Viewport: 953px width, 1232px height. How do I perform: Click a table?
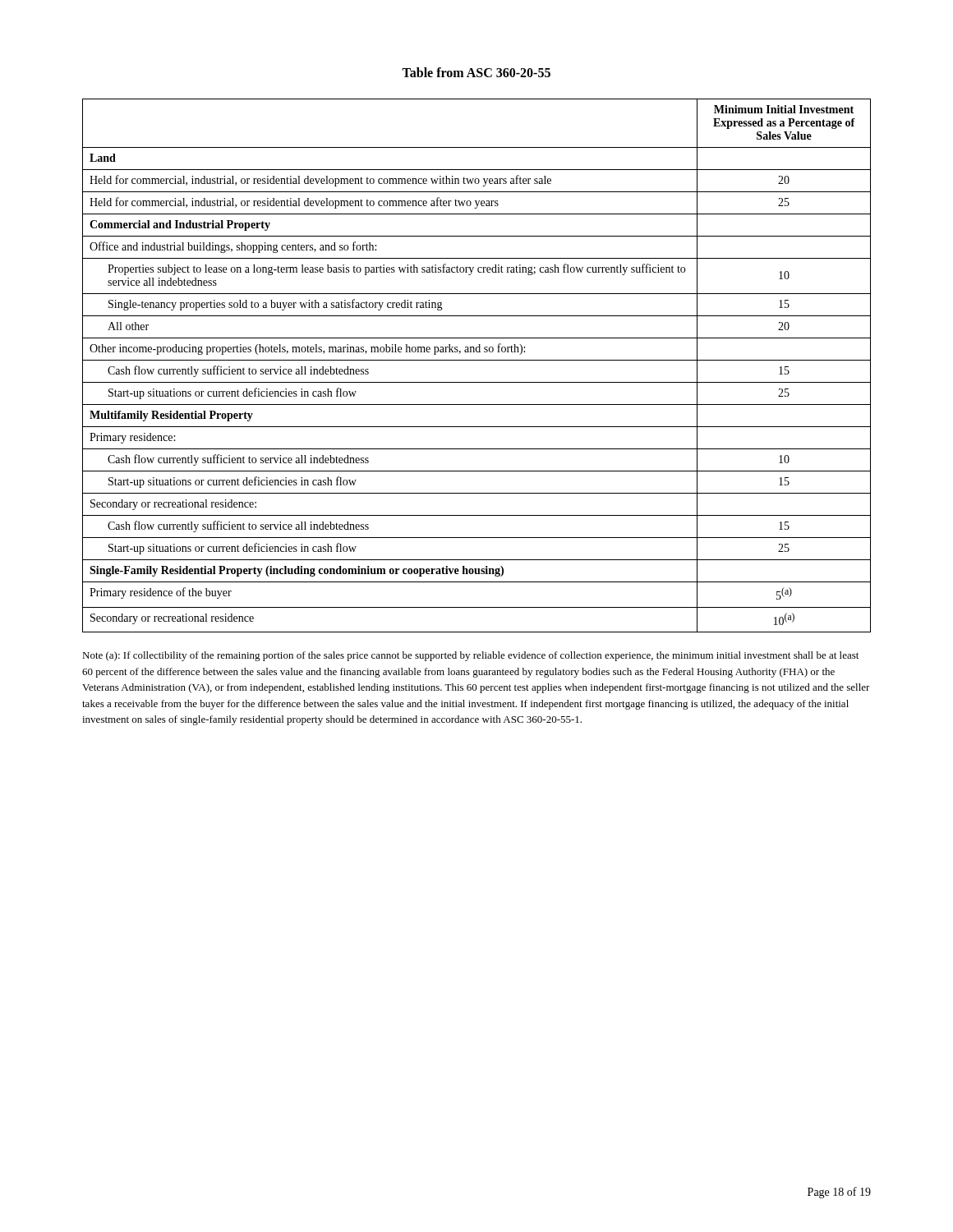476,366
